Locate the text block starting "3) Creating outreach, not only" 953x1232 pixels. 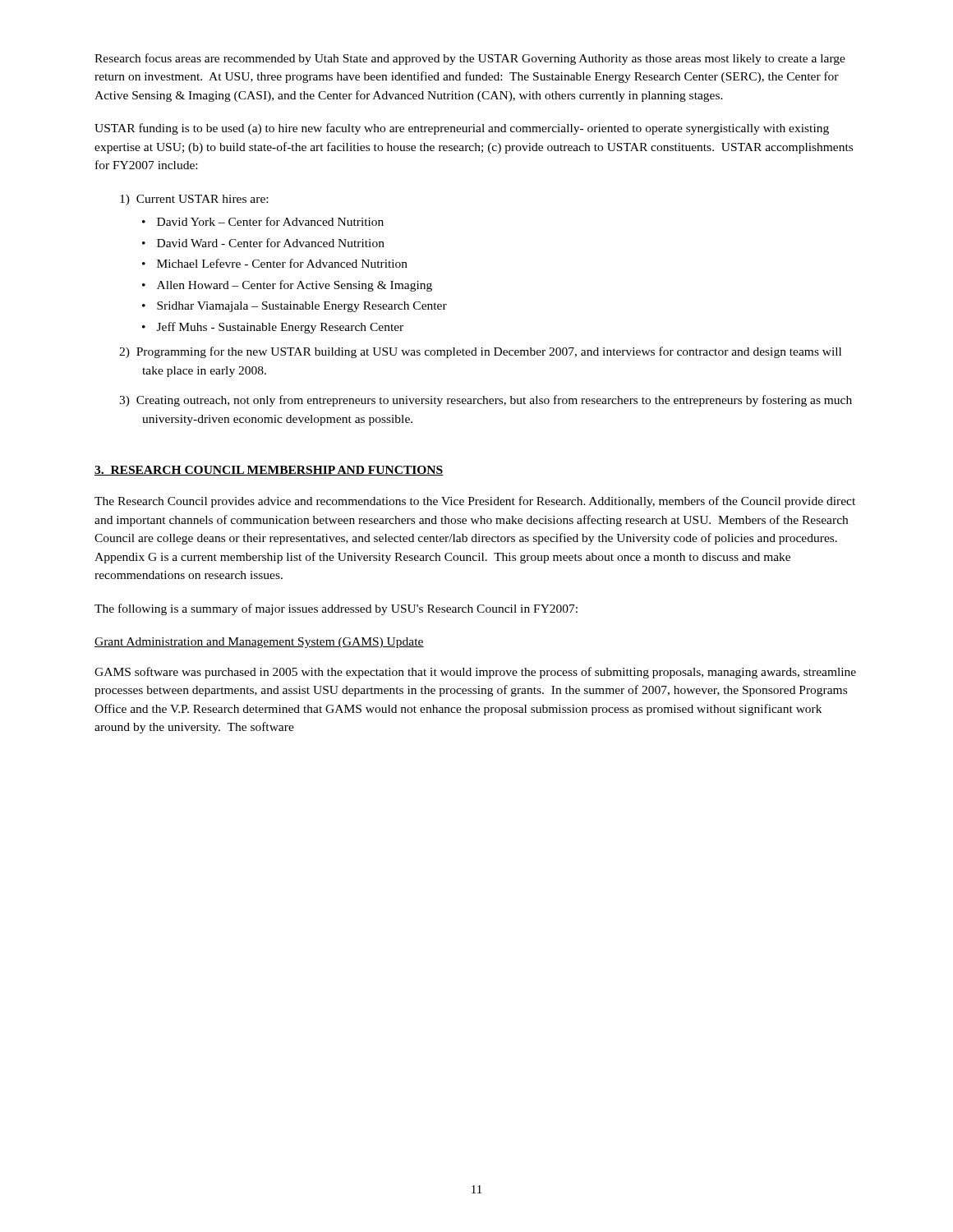click(486, 409)
